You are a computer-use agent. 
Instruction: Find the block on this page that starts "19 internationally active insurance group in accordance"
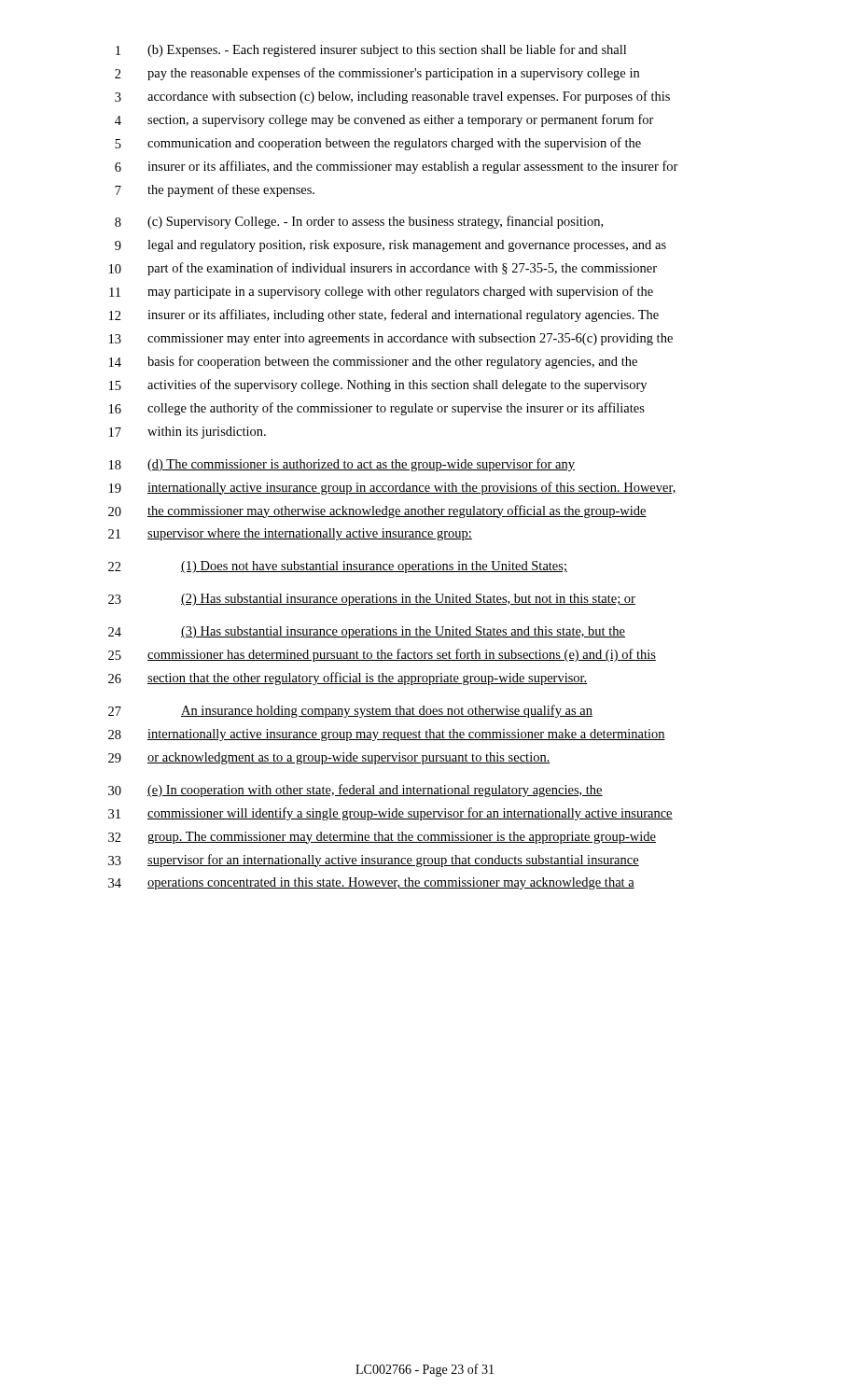(x=438, y=488)
